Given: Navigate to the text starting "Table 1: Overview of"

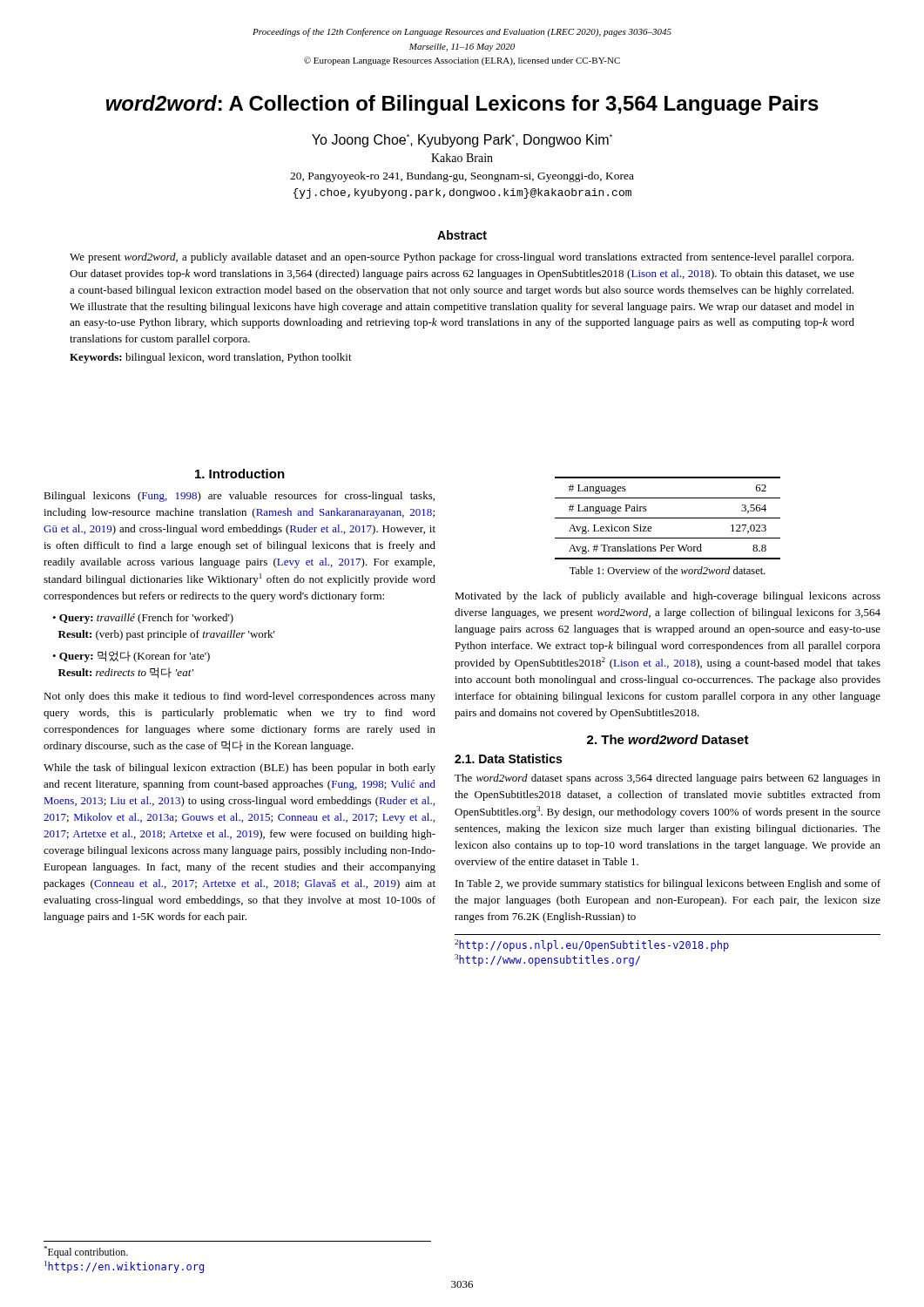Looking at the screenshot, I should (x=667, y=571).
